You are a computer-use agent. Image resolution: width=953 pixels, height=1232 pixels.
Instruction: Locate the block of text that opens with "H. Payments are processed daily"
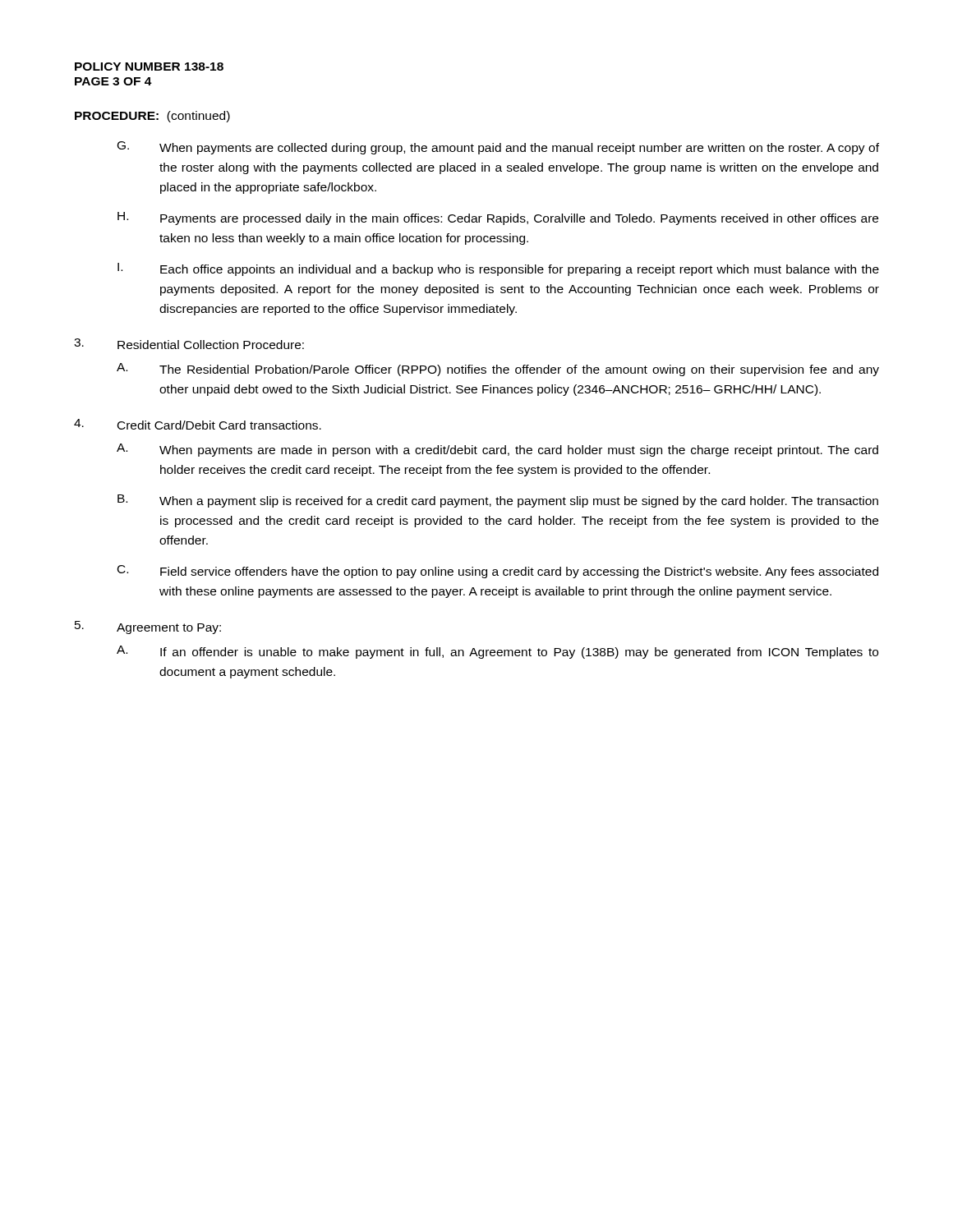498,228
